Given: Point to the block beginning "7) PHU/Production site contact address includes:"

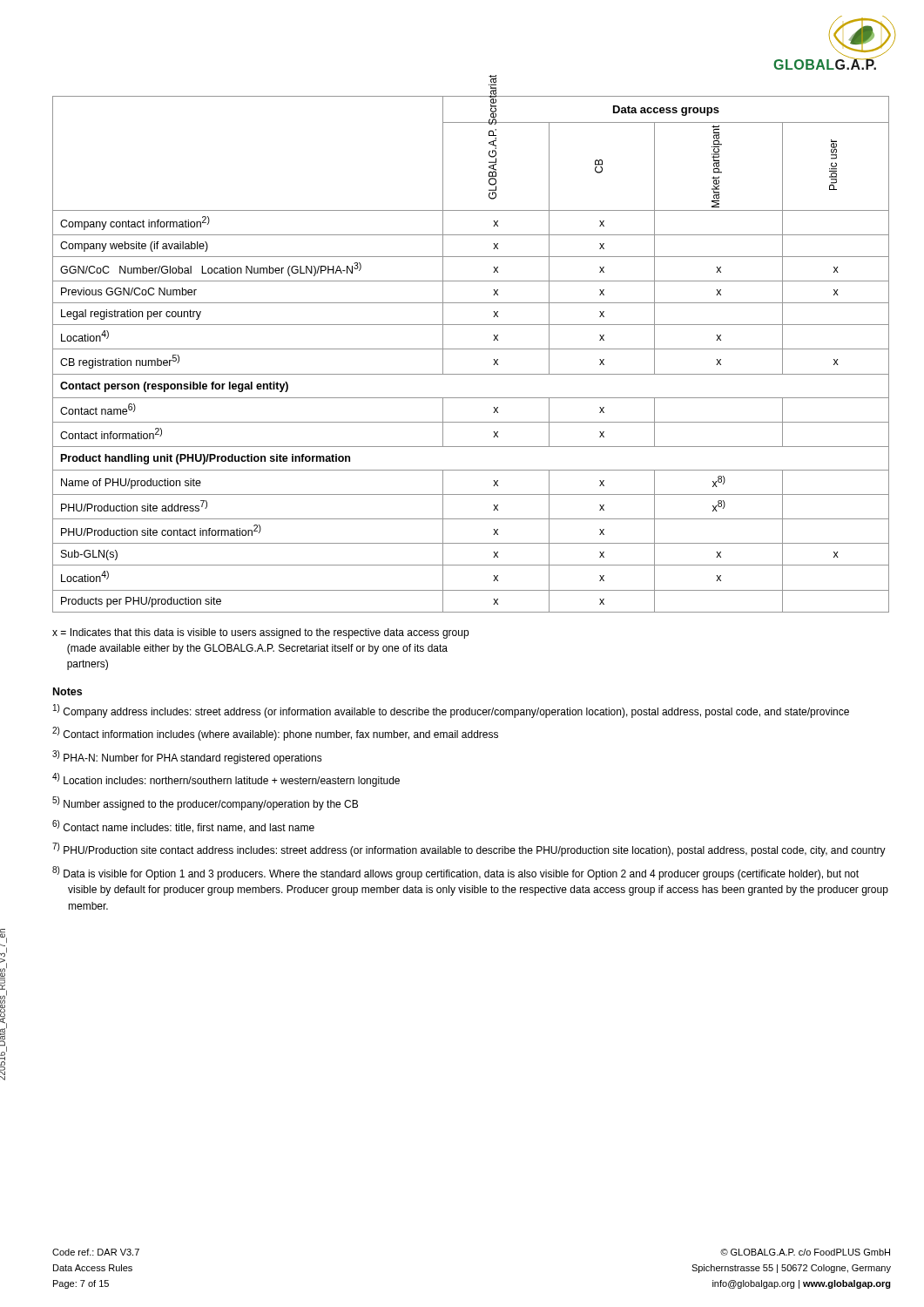Looking at the screenshot, I should [469, 849].
